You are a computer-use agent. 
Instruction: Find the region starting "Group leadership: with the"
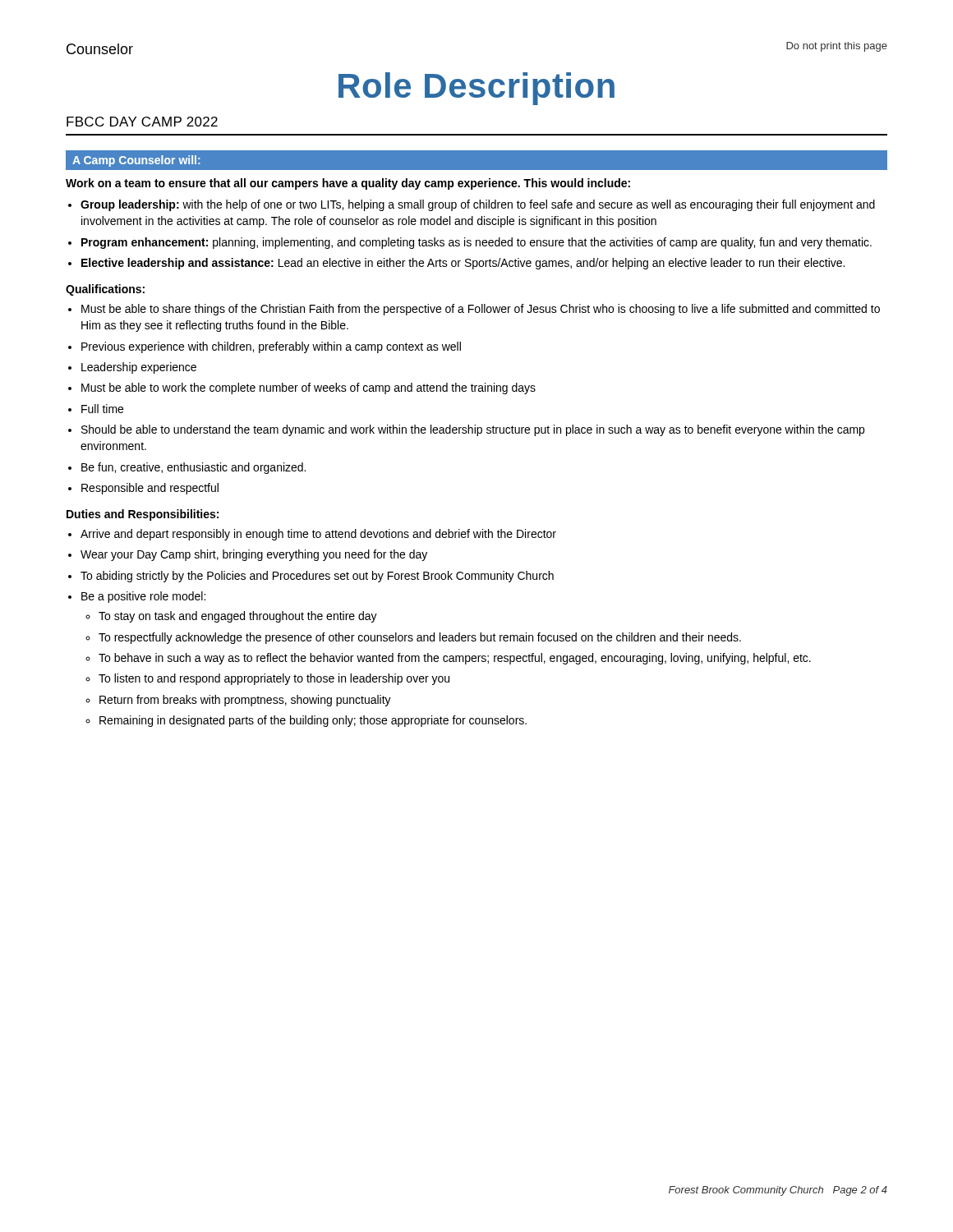click(x=478, y=213)
